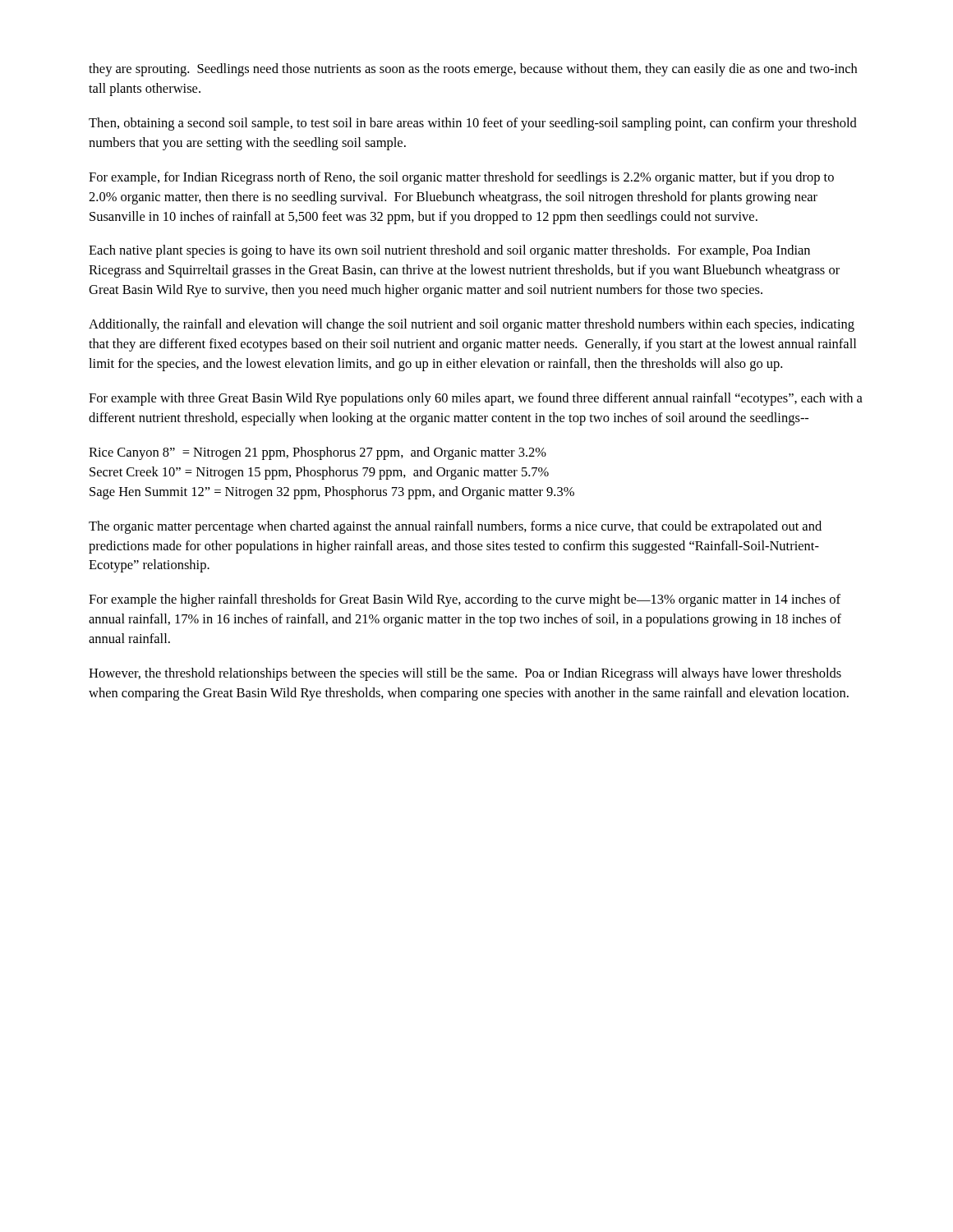This screenshot has width=953, height=1232.
Task: Select the text block containing "The organic matter"
Action: click(455, 545)
